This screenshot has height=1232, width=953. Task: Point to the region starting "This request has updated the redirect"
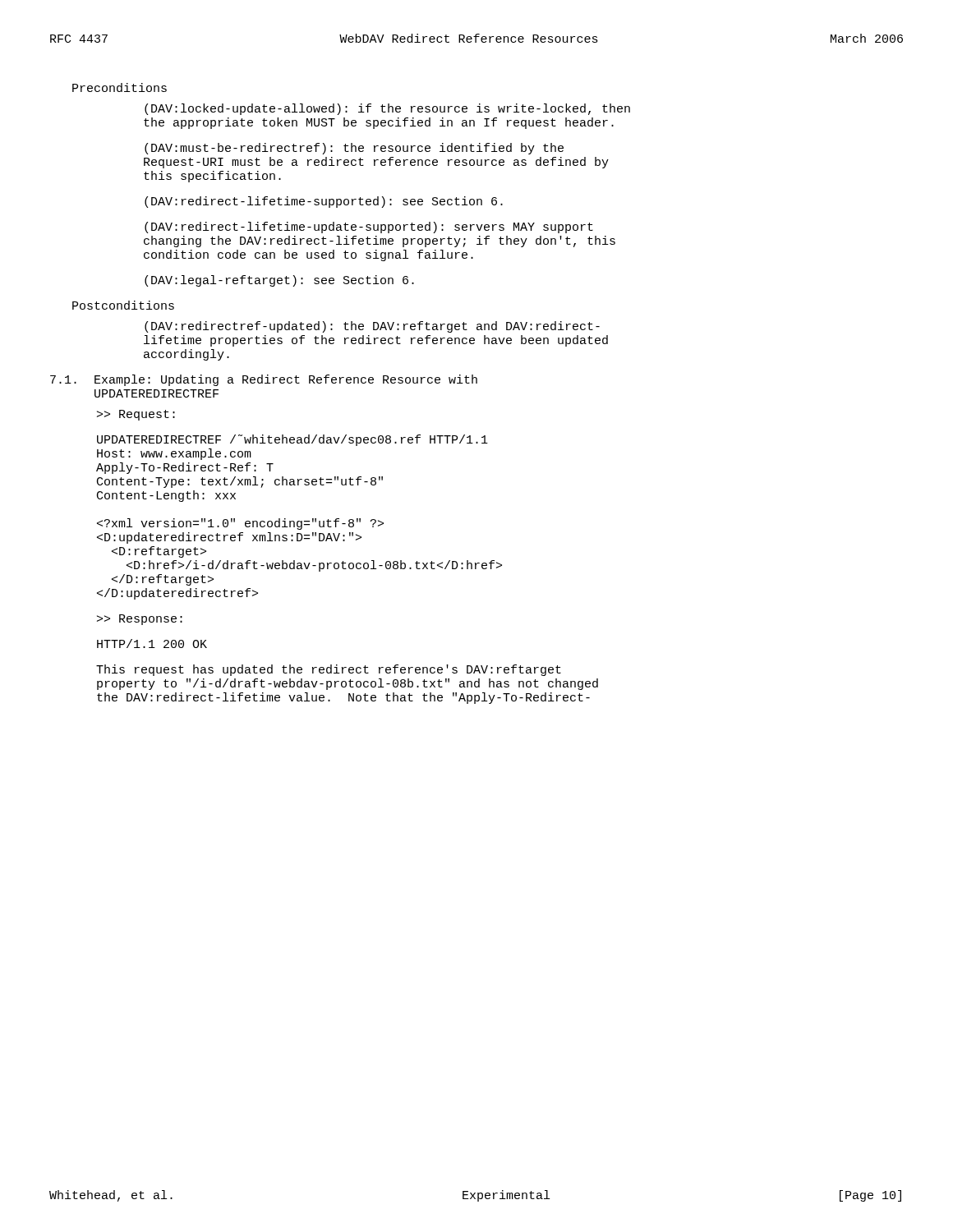point(489,685)
